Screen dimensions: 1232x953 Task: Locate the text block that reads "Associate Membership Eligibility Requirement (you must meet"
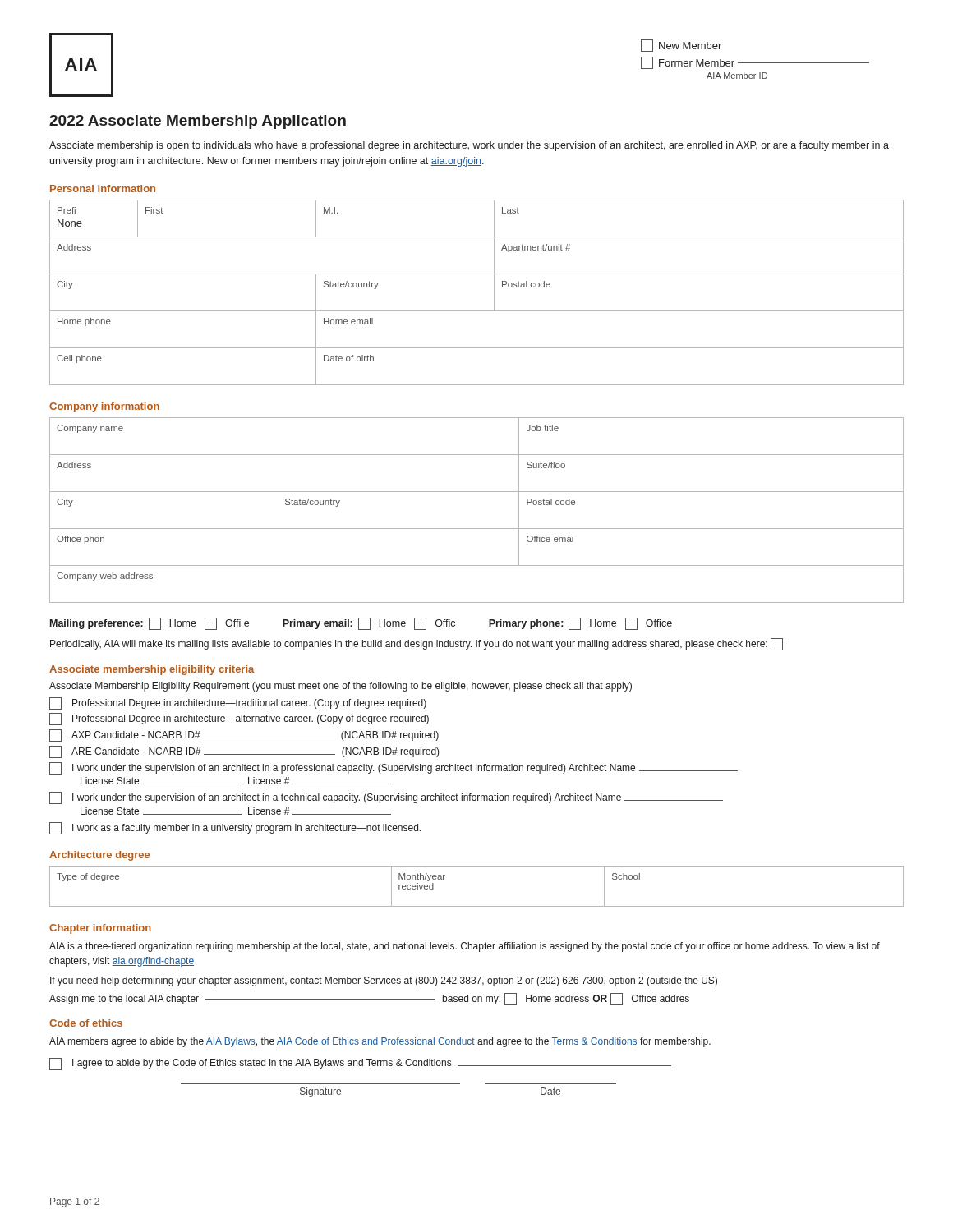click(476, 757)
